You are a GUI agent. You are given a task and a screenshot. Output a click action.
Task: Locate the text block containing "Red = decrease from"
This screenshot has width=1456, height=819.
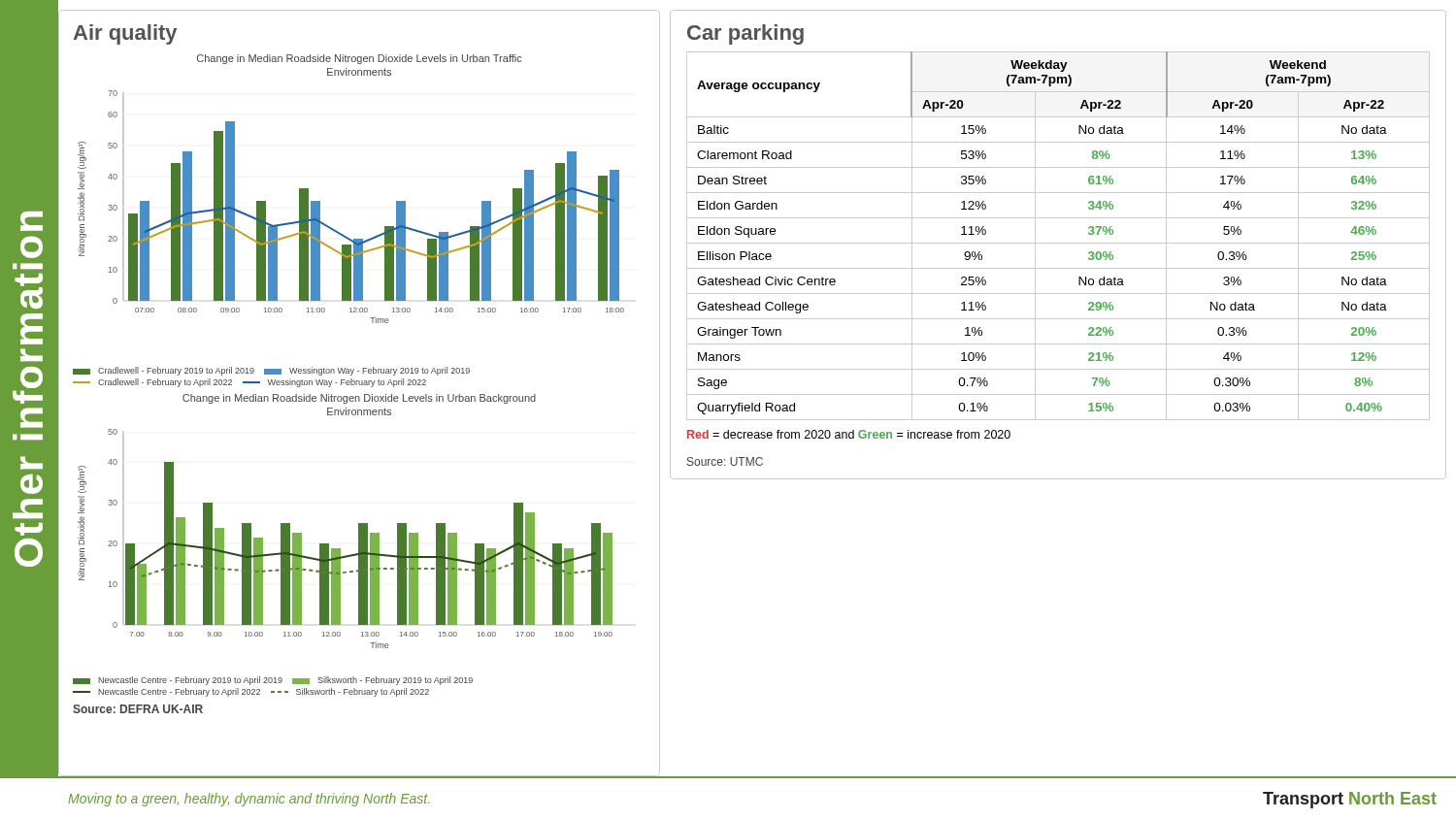click(x=848, y=435)
